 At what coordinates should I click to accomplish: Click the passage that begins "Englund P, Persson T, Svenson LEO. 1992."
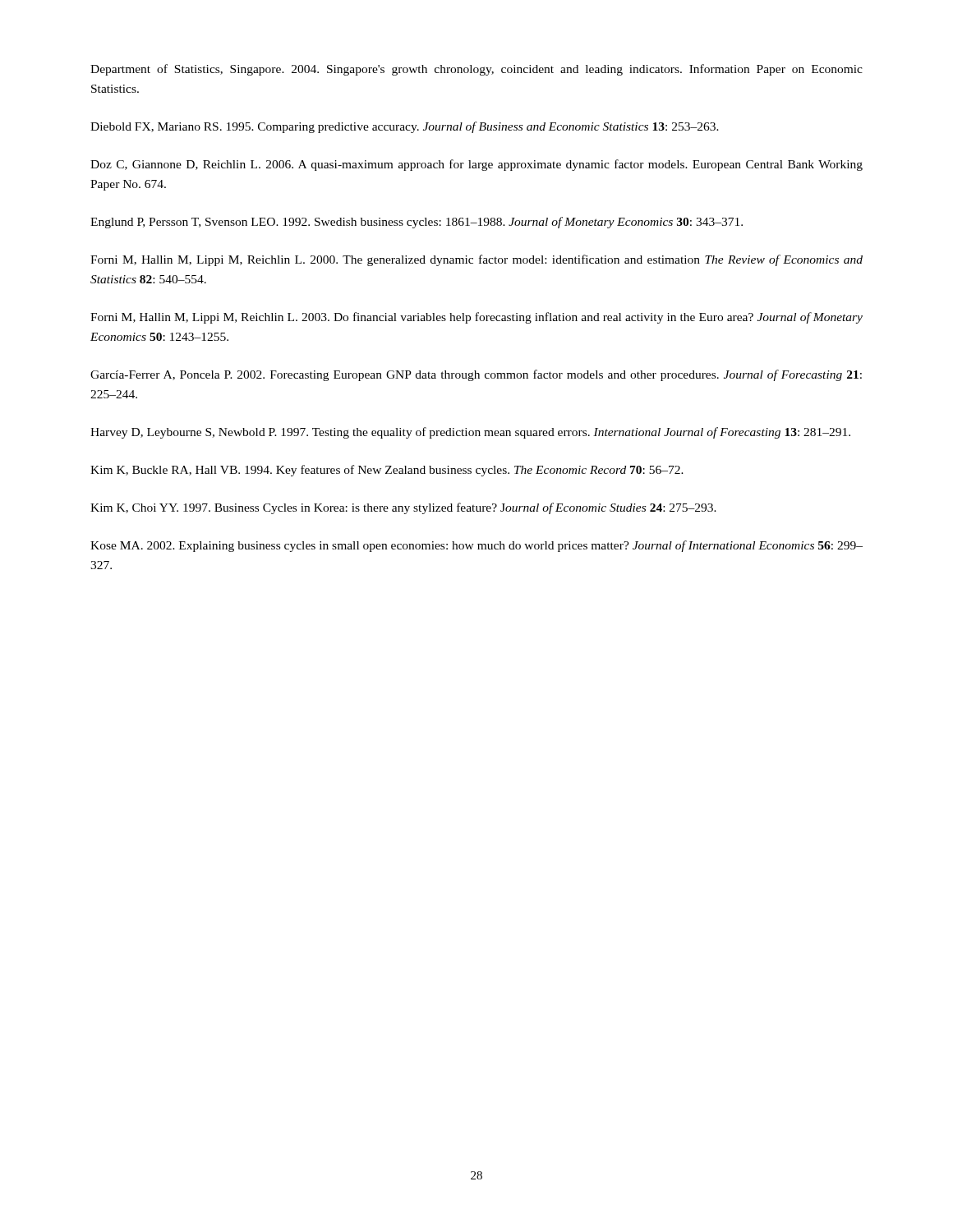(x=417, y=221)
